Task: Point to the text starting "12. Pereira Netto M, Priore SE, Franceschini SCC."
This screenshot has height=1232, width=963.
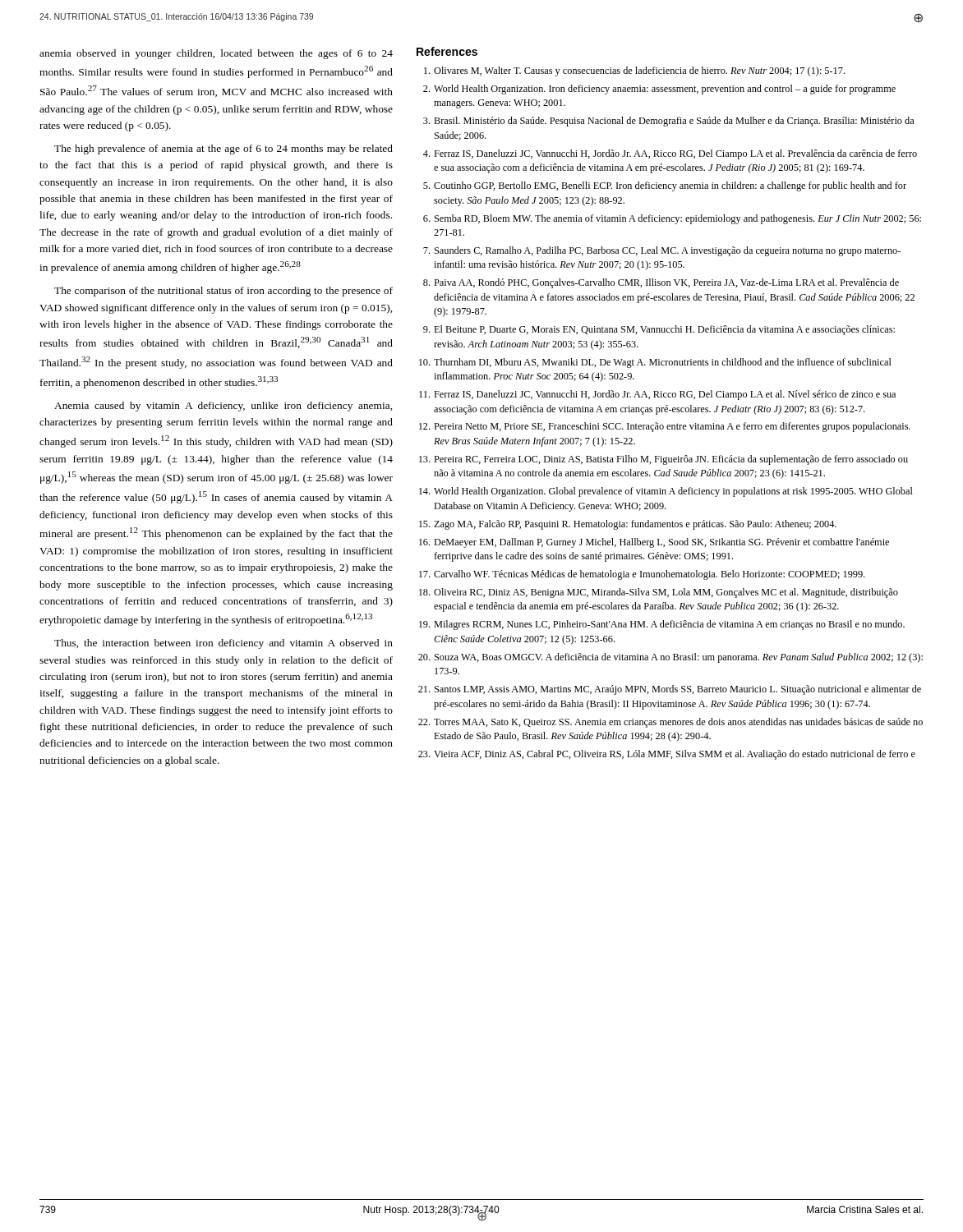Action: [670, 434]
